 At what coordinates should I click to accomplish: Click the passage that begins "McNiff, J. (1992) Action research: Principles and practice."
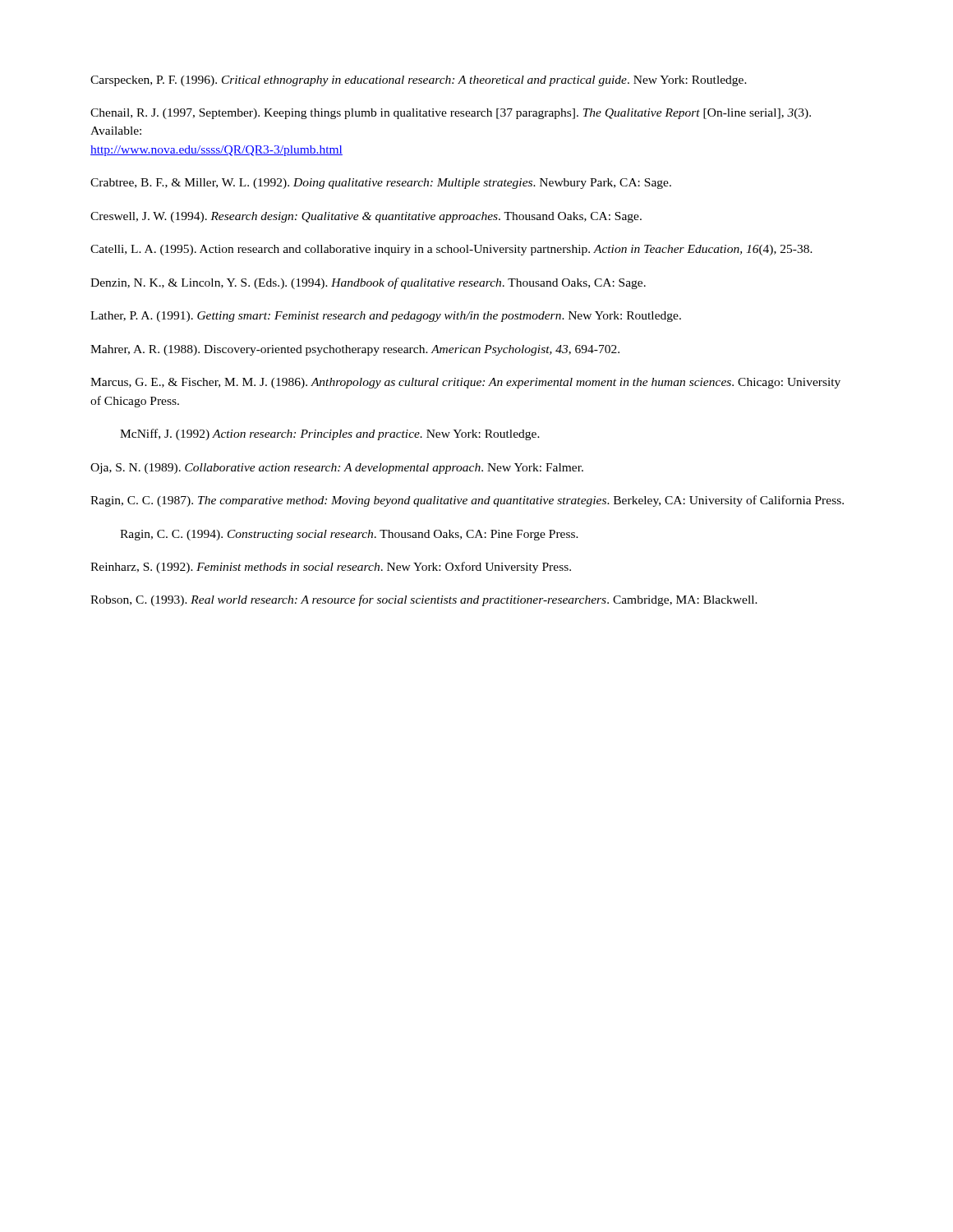click(x=468, y=434)
